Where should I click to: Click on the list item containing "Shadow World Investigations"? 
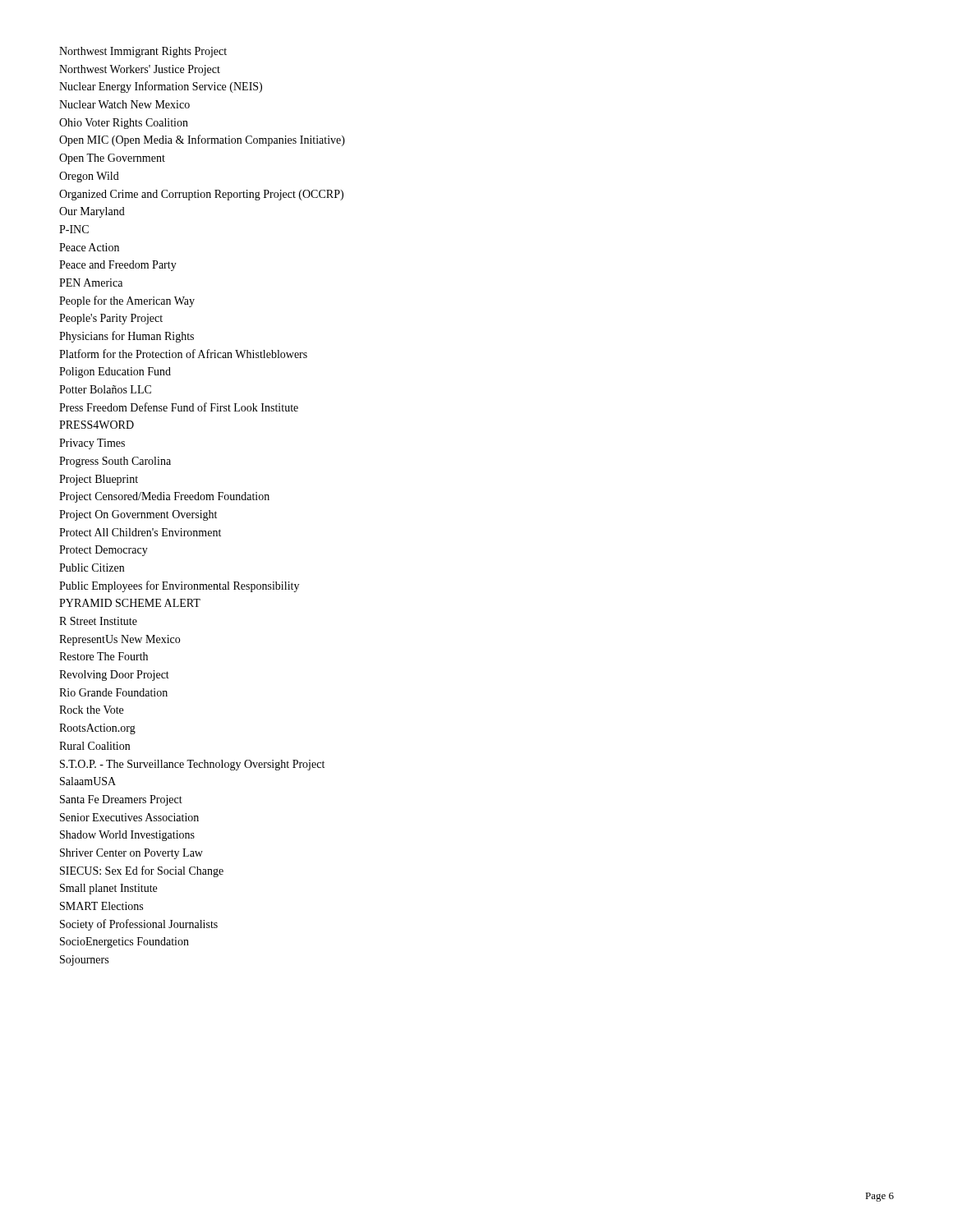[x=127, y=835]
